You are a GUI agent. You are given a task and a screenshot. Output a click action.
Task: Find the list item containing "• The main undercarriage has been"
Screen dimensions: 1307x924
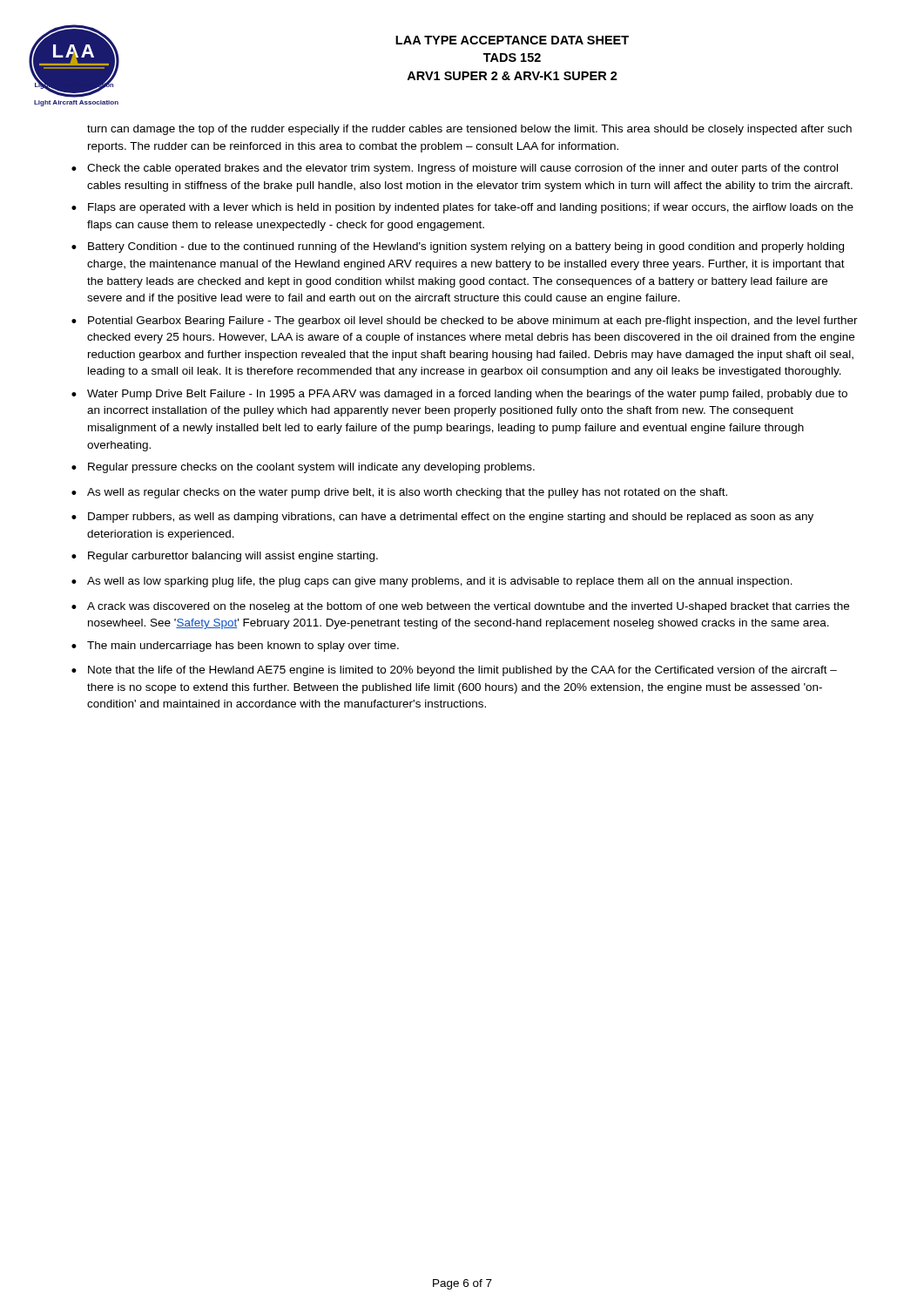tap(235, 647)
